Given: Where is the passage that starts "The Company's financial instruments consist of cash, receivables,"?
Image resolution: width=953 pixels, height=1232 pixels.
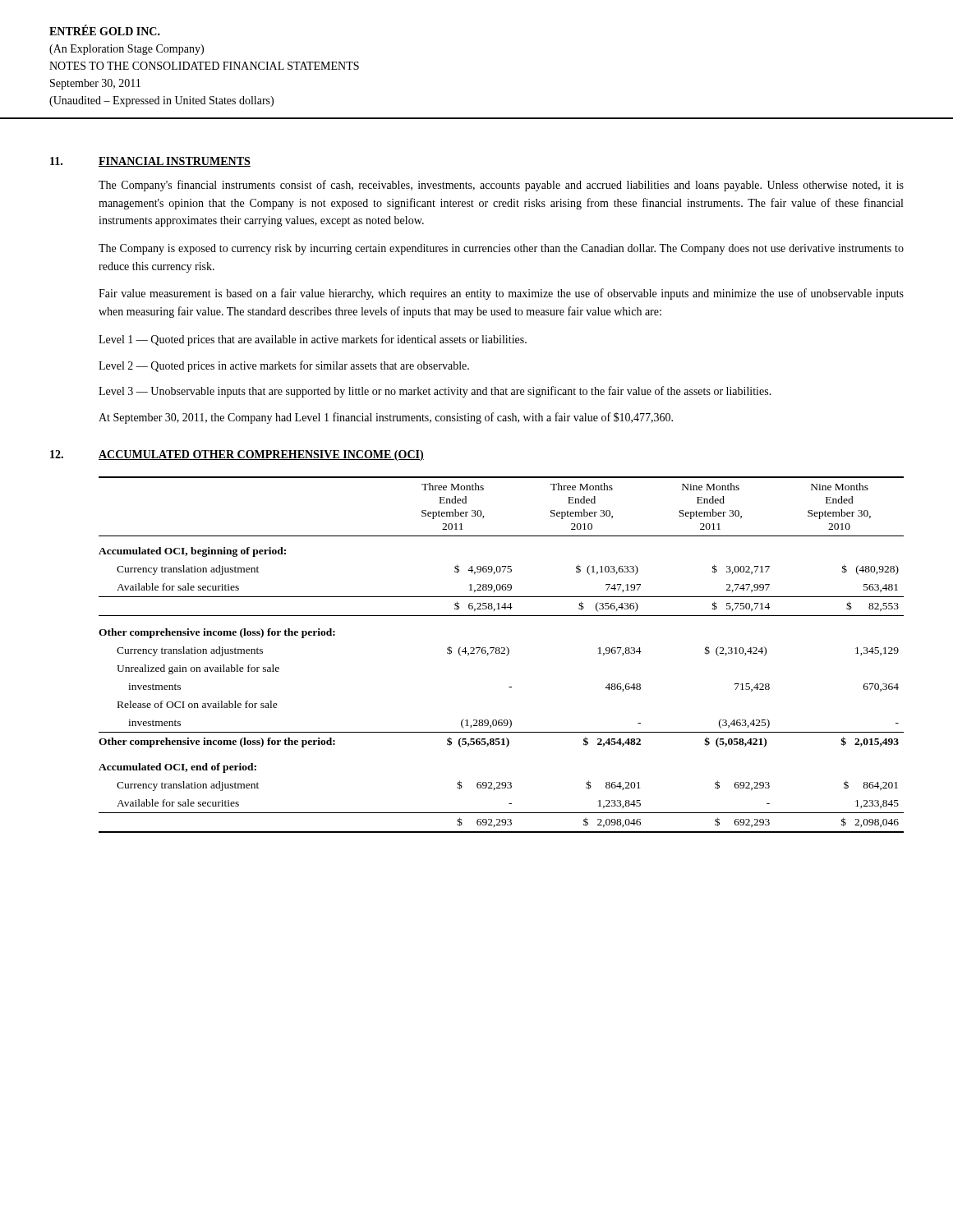Looking at the screenshot, I should click(x=501, y=203).
